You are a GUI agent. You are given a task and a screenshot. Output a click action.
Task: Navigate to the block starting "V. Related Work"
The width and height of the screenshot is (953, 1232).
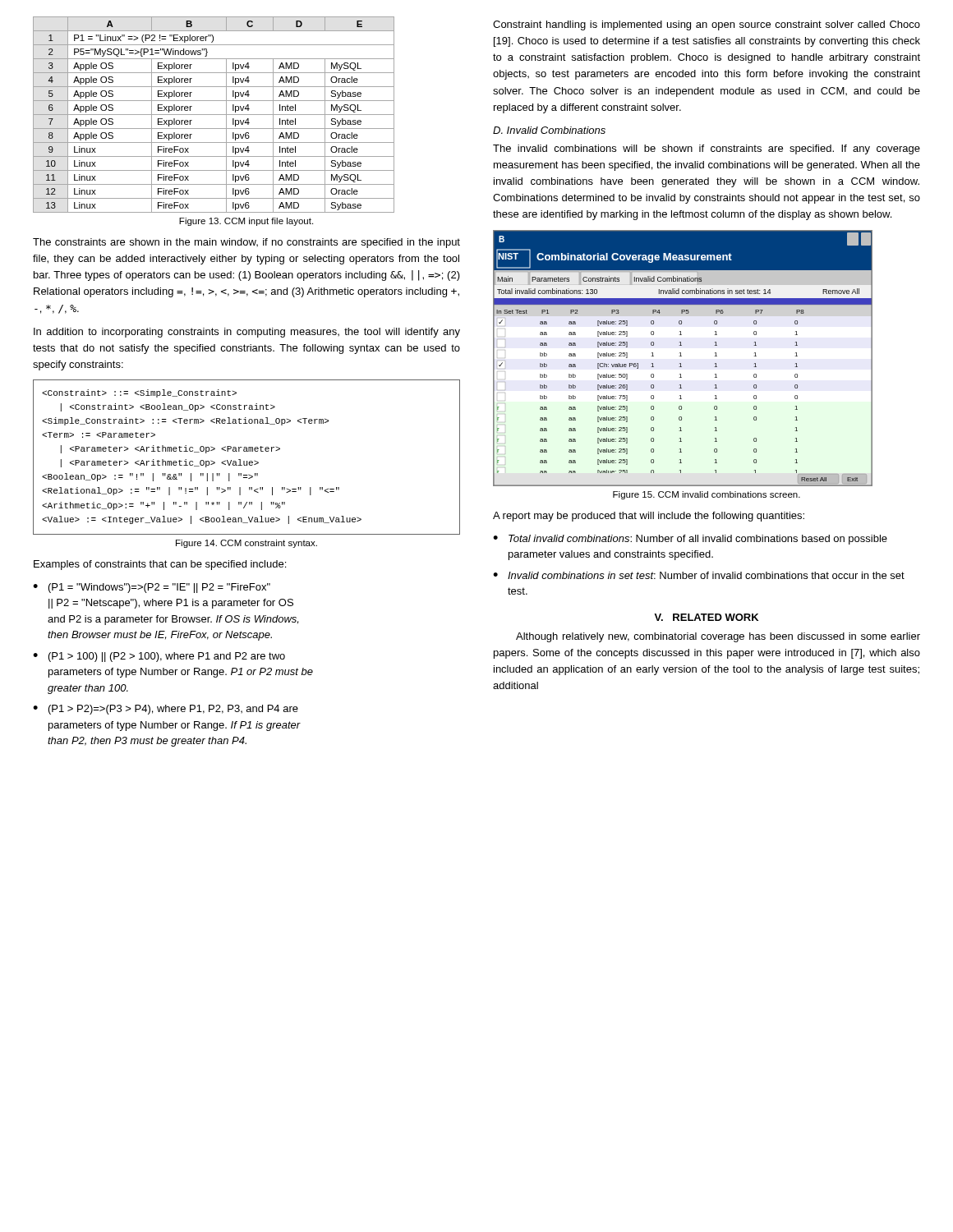pos(707,617)
